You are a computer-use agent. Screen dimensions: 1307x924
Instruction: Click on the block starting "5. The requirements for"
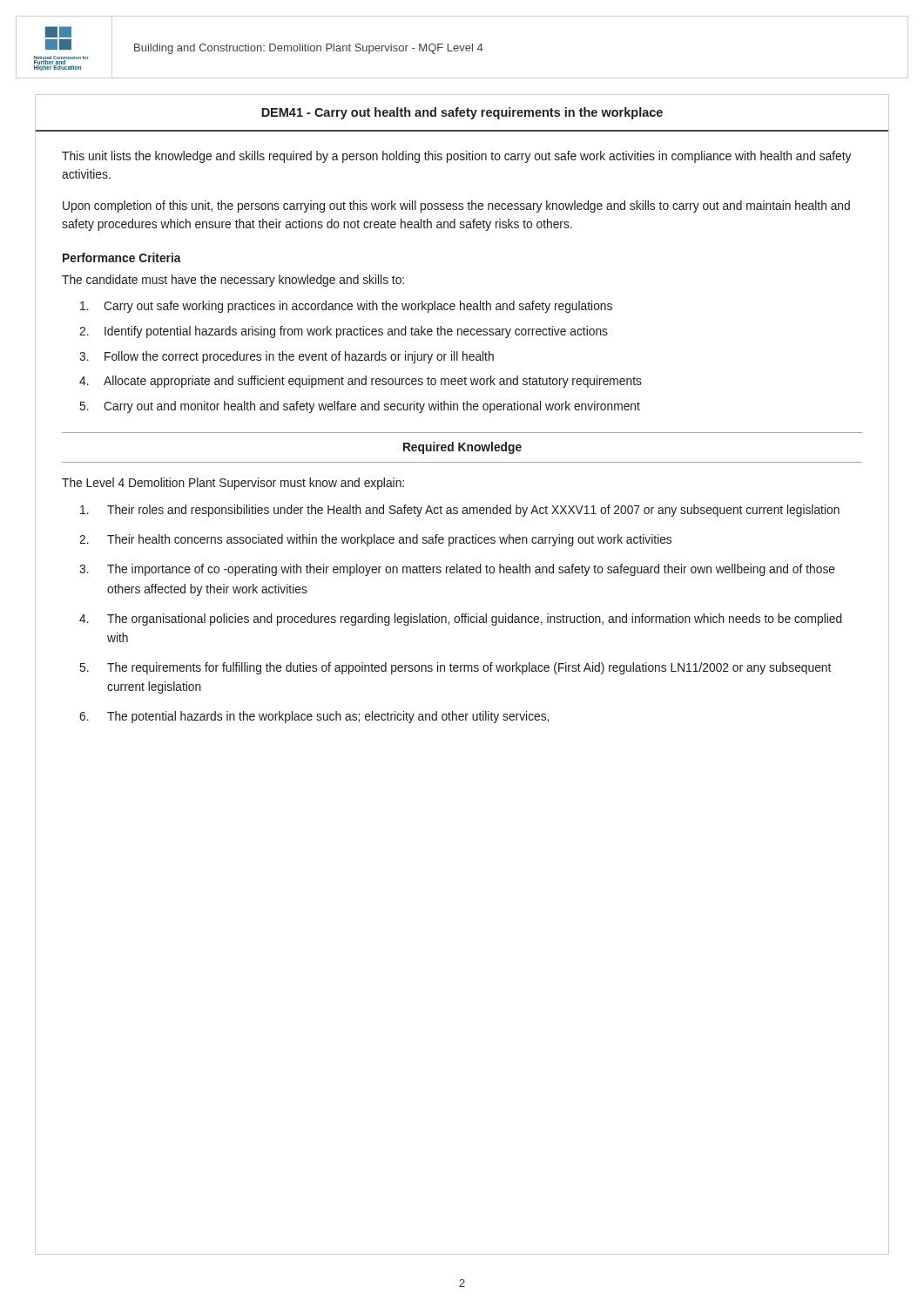[x=471, y=678]
